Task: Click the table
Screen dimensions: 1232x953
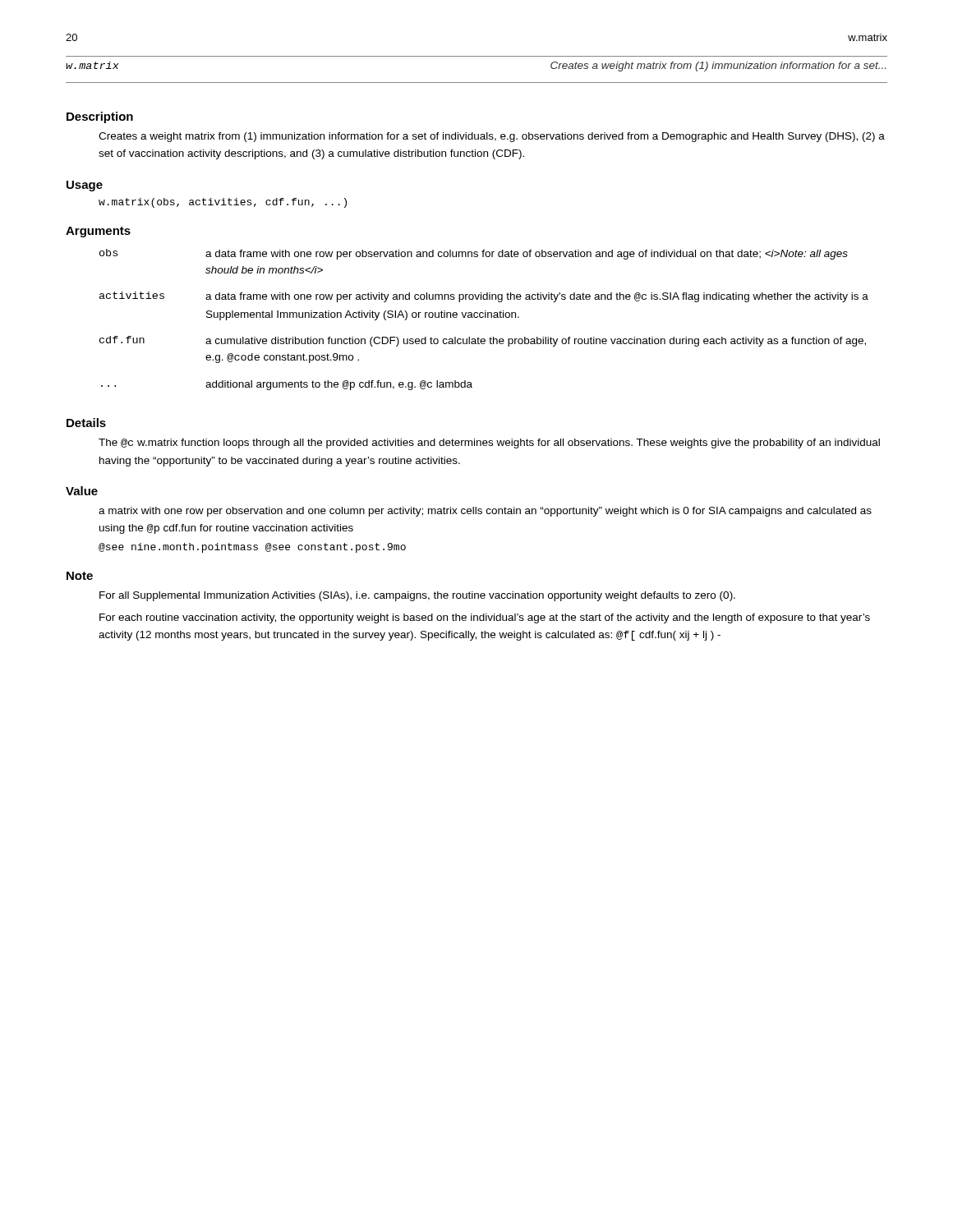Action: (x=476, y=321)
